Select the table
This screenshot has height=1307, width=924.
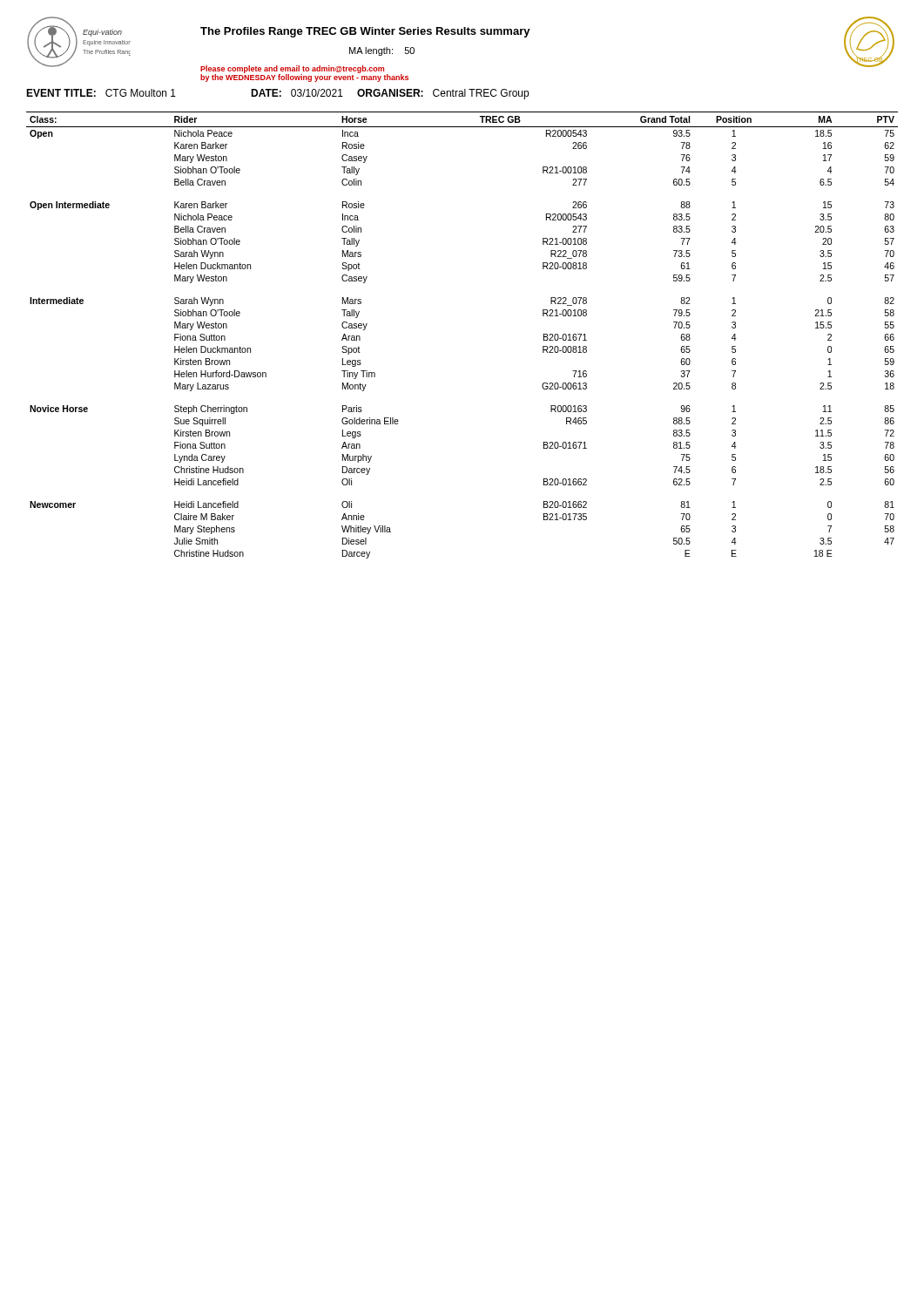pyautogui.click(x=462, y=335)
